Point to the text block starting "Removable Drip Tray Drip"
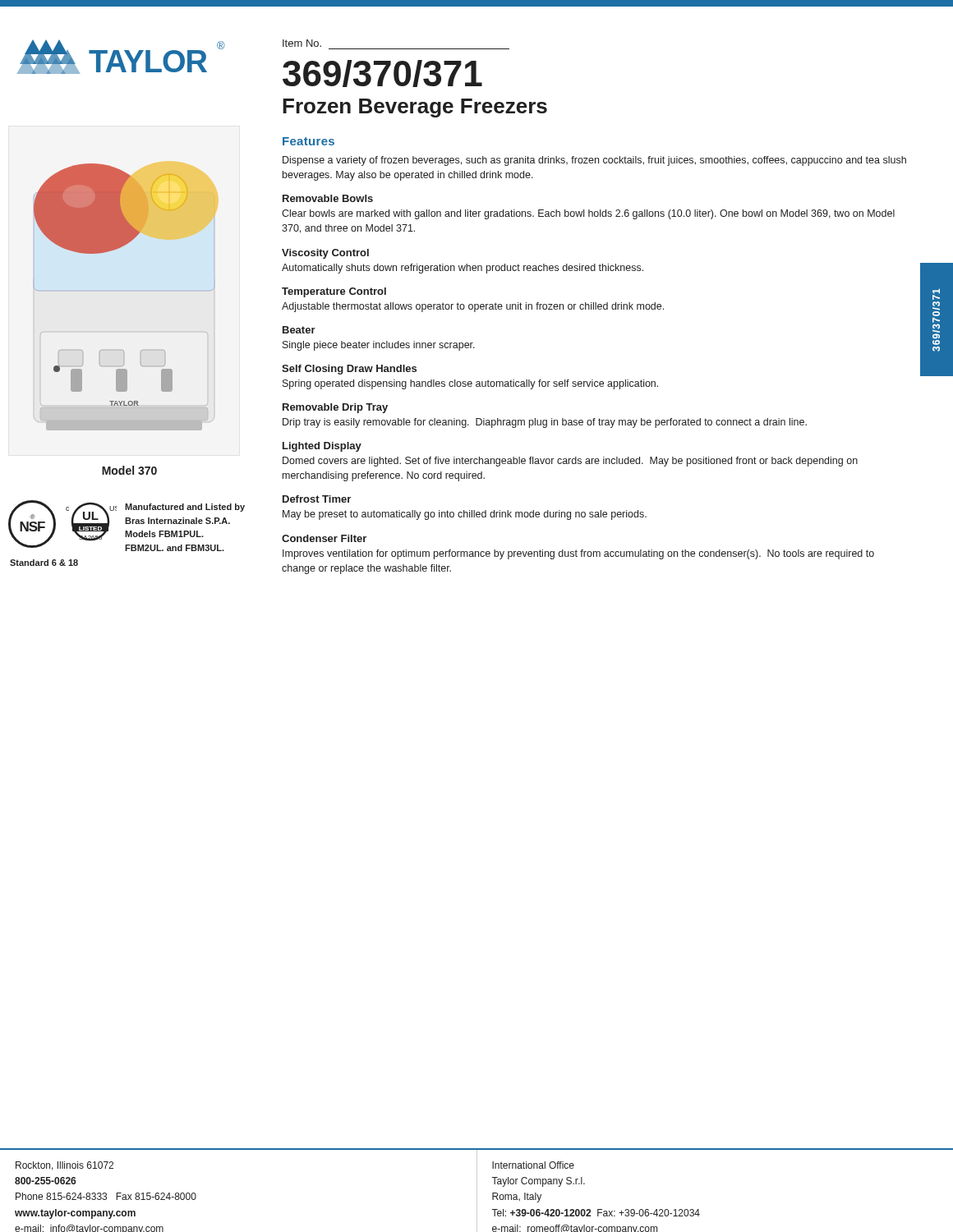953x1232 pixels. click(594, 415)
